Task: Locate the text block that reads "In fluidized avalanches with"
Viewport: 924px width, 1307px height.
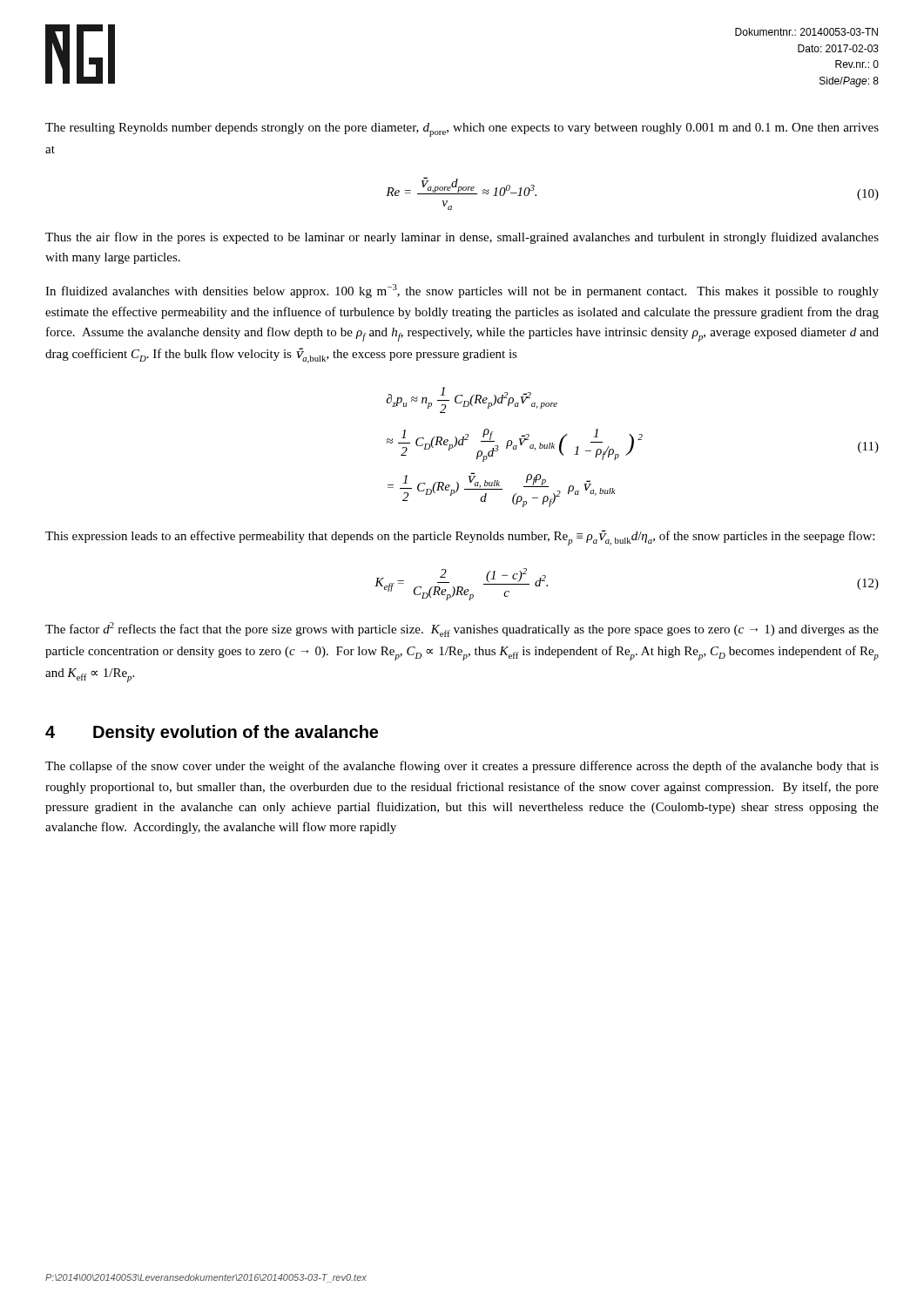Action: click(x=462, y=323)
